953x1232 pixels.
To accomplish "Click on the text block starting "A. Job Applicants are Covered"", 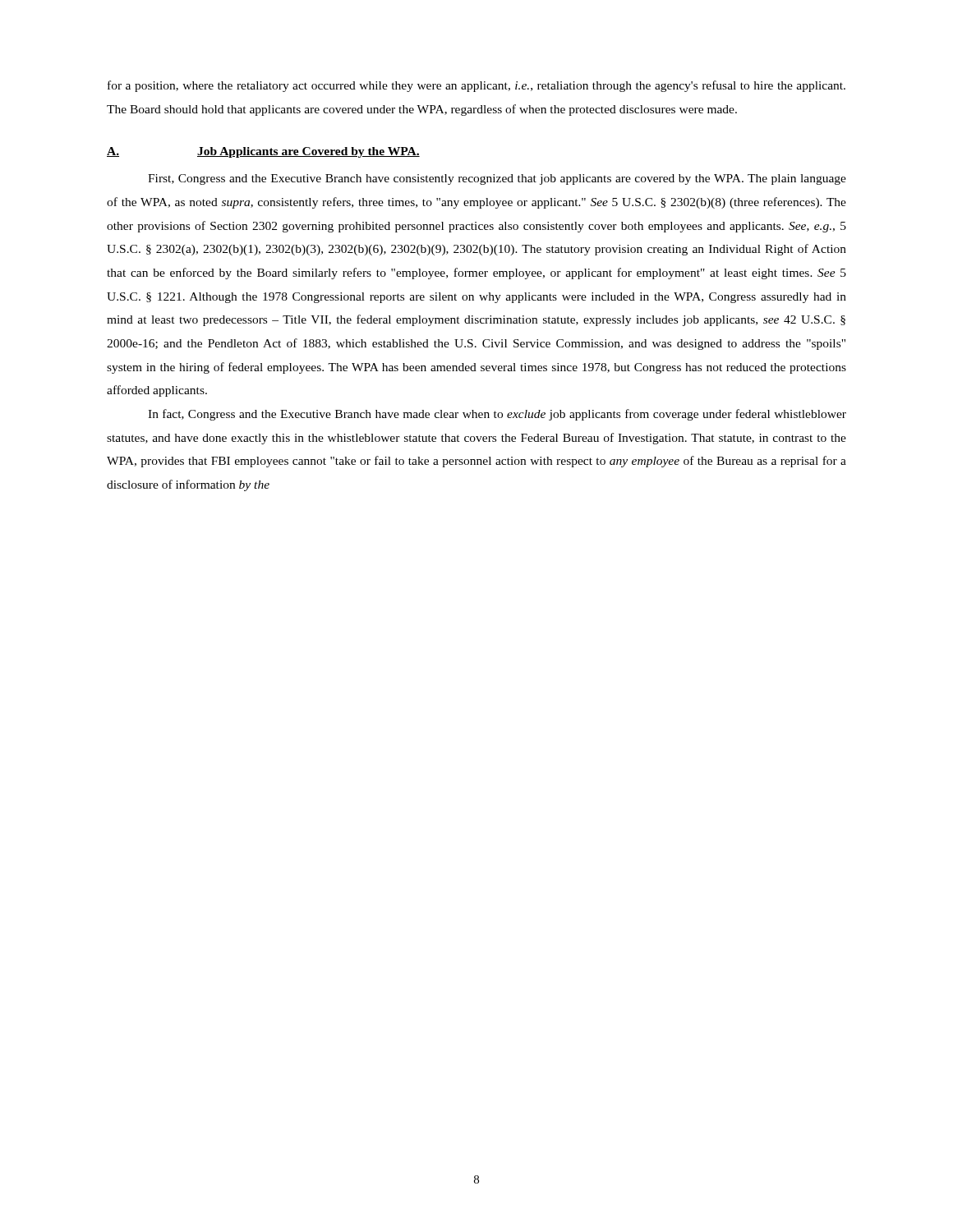I will coord(263,151).
